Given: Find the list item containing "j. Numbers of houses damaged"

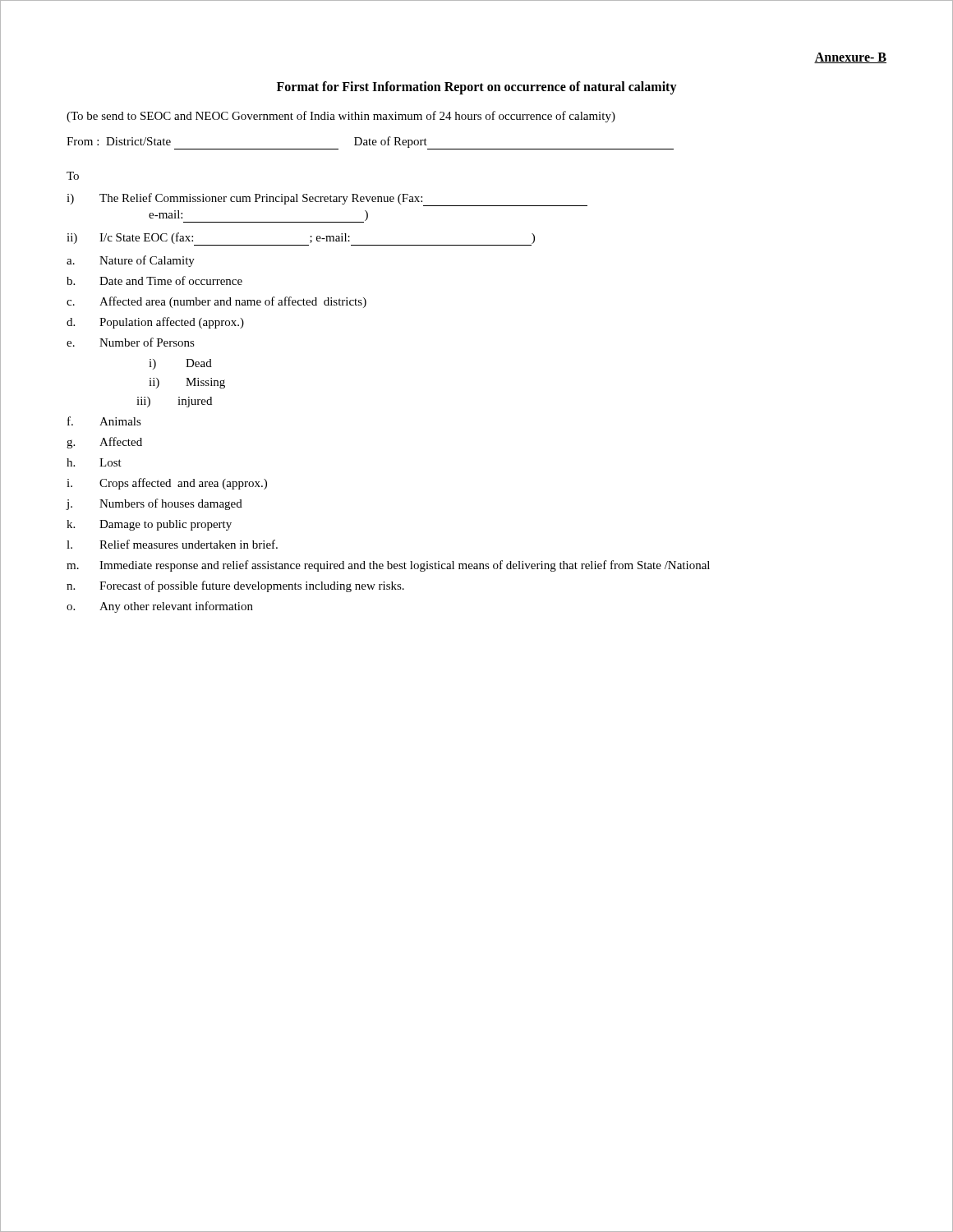Looking at the screenshot, I should [154, 504].
